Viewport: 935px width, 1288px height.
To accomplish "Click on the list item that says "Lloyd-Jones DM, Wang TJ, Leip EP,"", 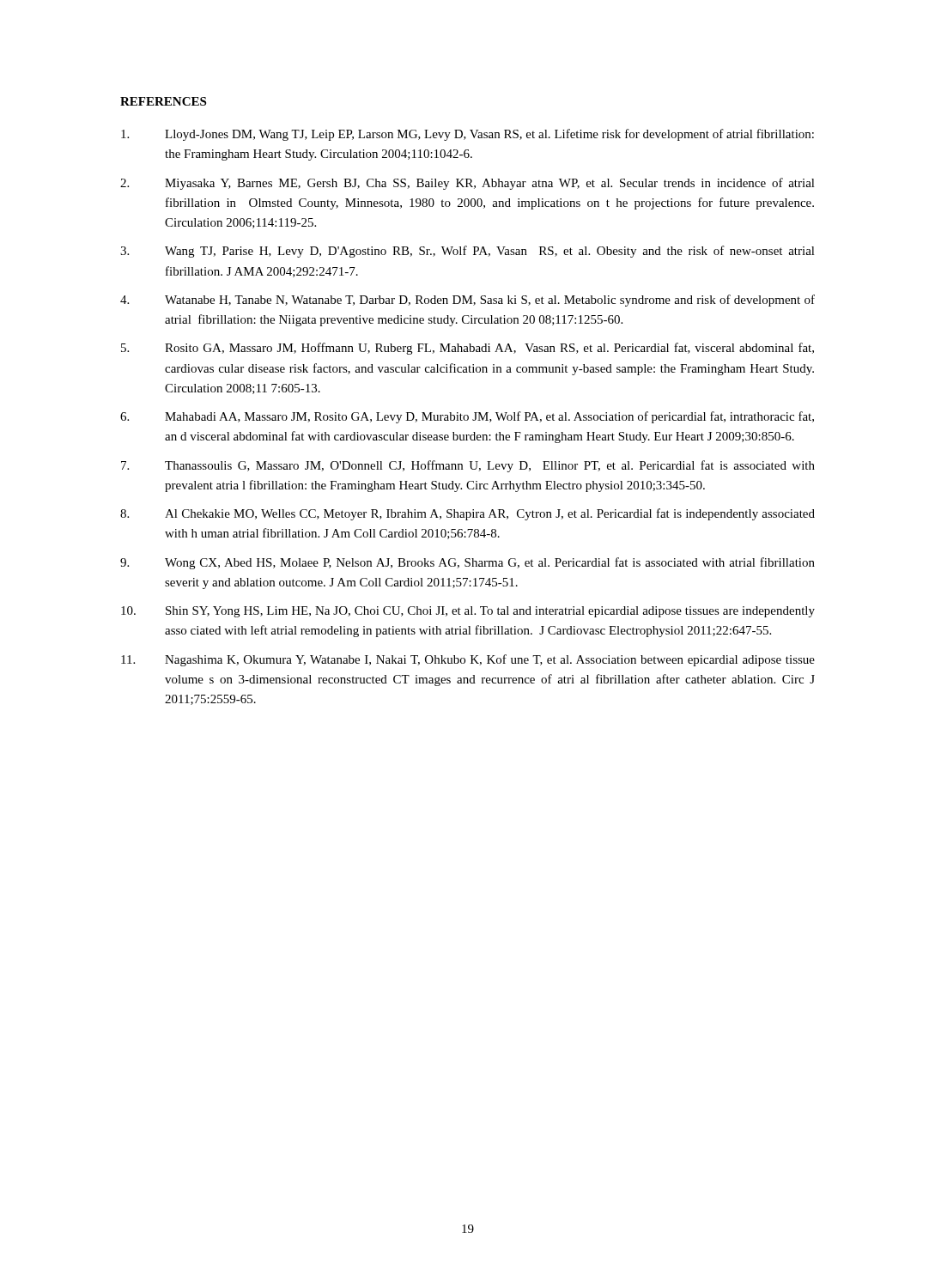I will point(468,145).
